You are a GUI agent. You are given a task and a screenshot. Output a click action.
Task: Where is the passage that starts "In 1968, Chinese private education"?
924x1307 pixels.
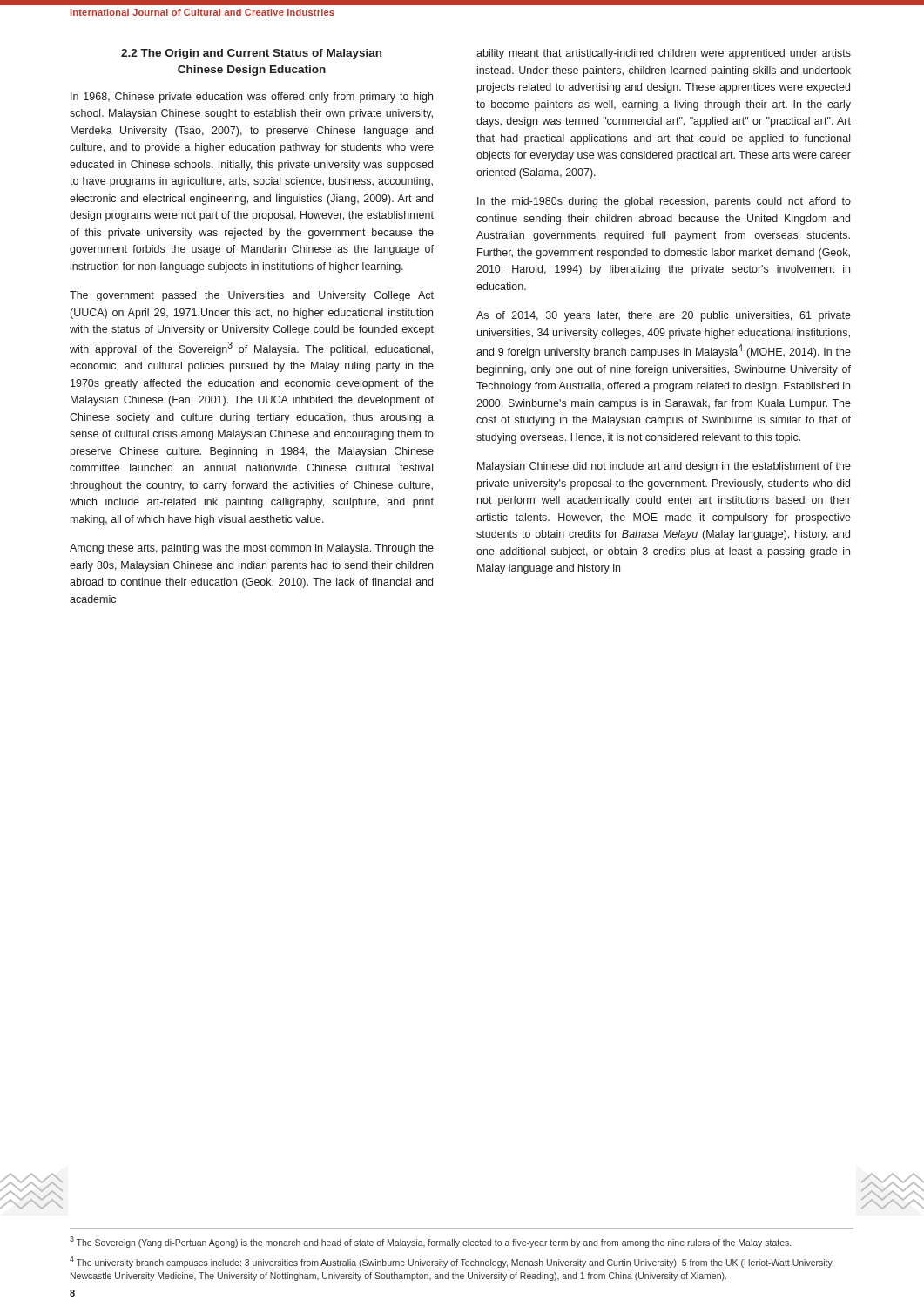252,181
